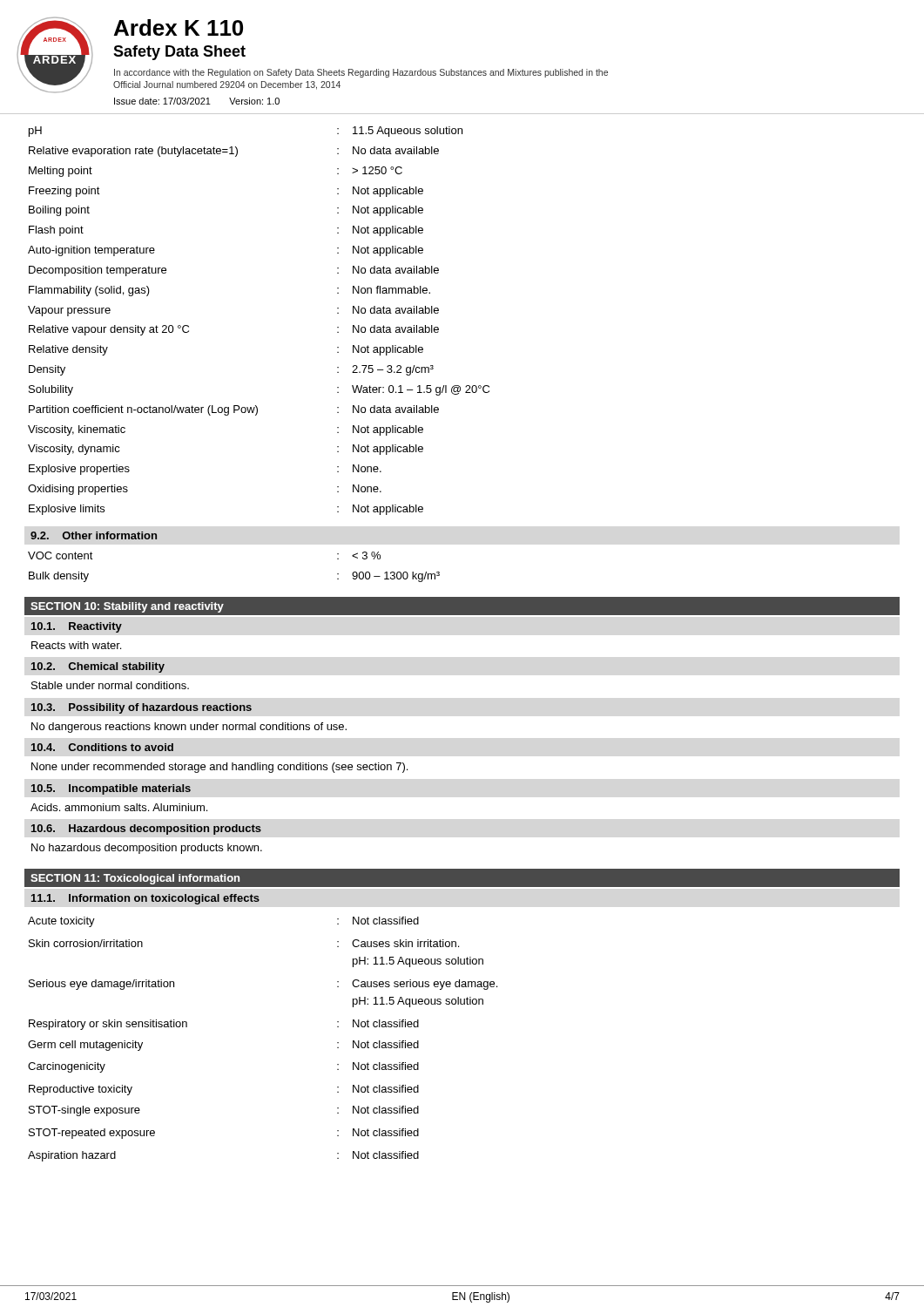Image resolution: width=924 pixels, height=1307 pixels.
Task: Select the text that reads "No hazardous decomposition products known."
Action: (x=147, y=847)
